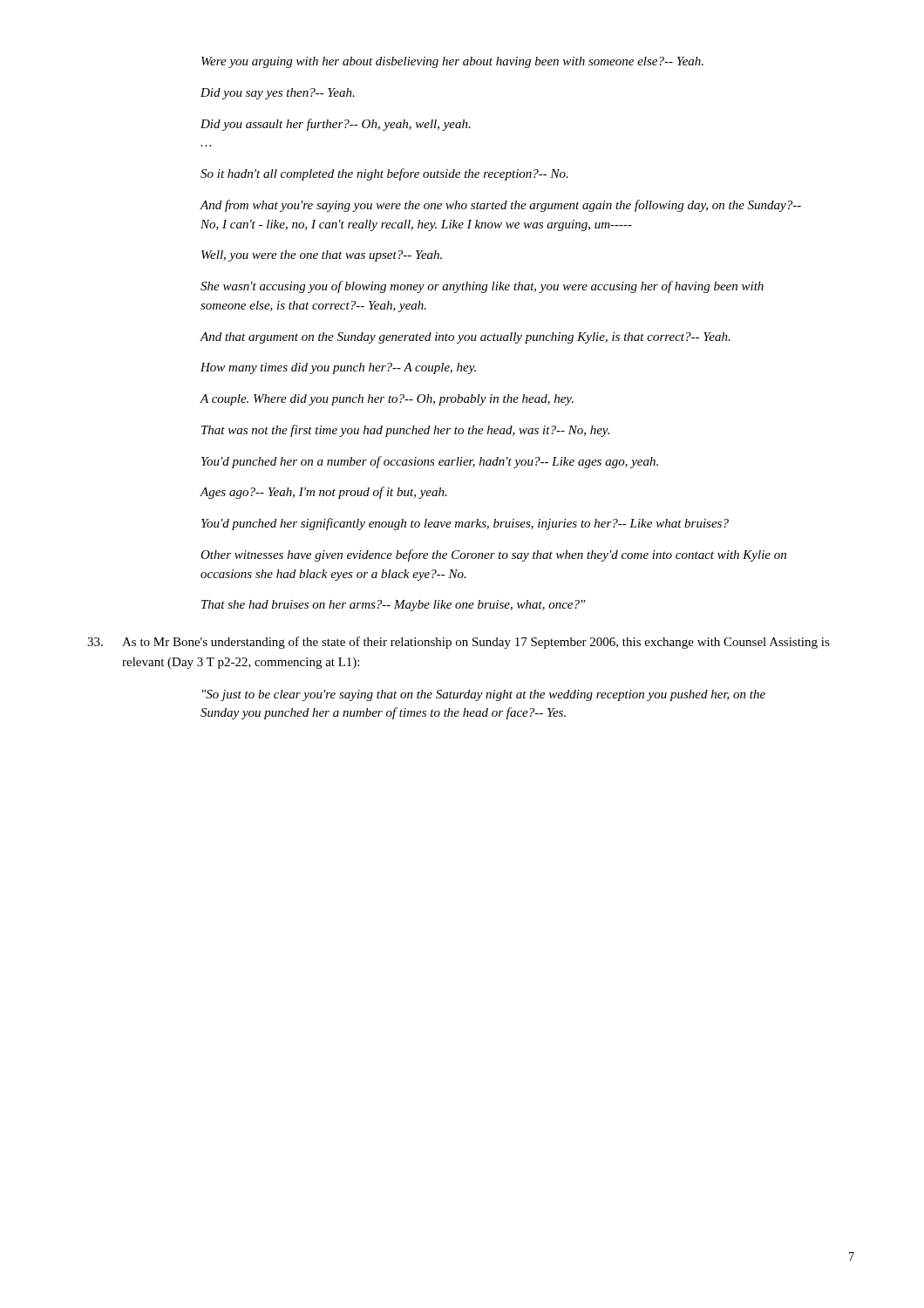Click the passage that begins "Well, you were the one that"

[x=322, y=255]
